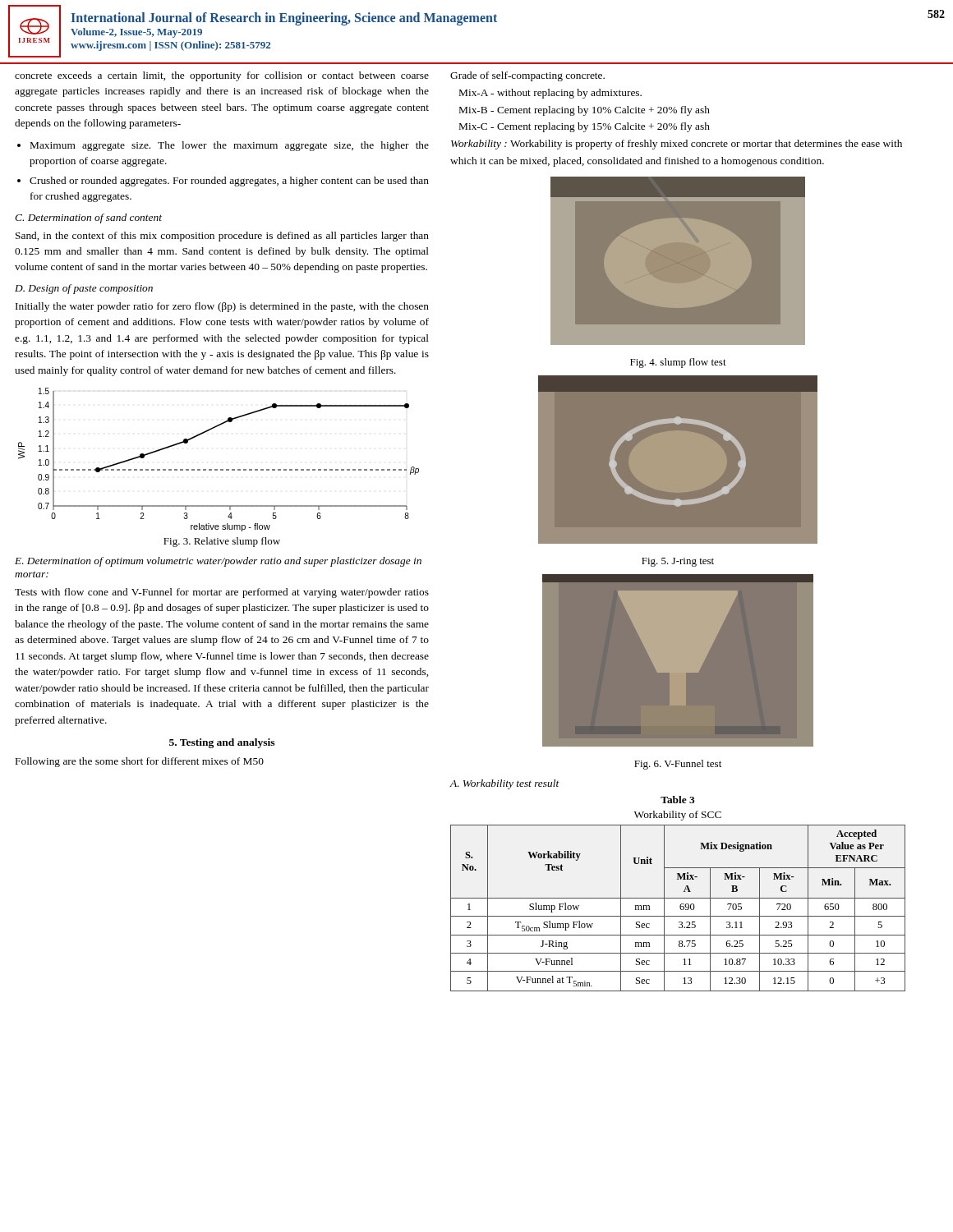Navigate to the region starting "Tests with flow"
The image size is (953, 1232).
pos(222,656)
